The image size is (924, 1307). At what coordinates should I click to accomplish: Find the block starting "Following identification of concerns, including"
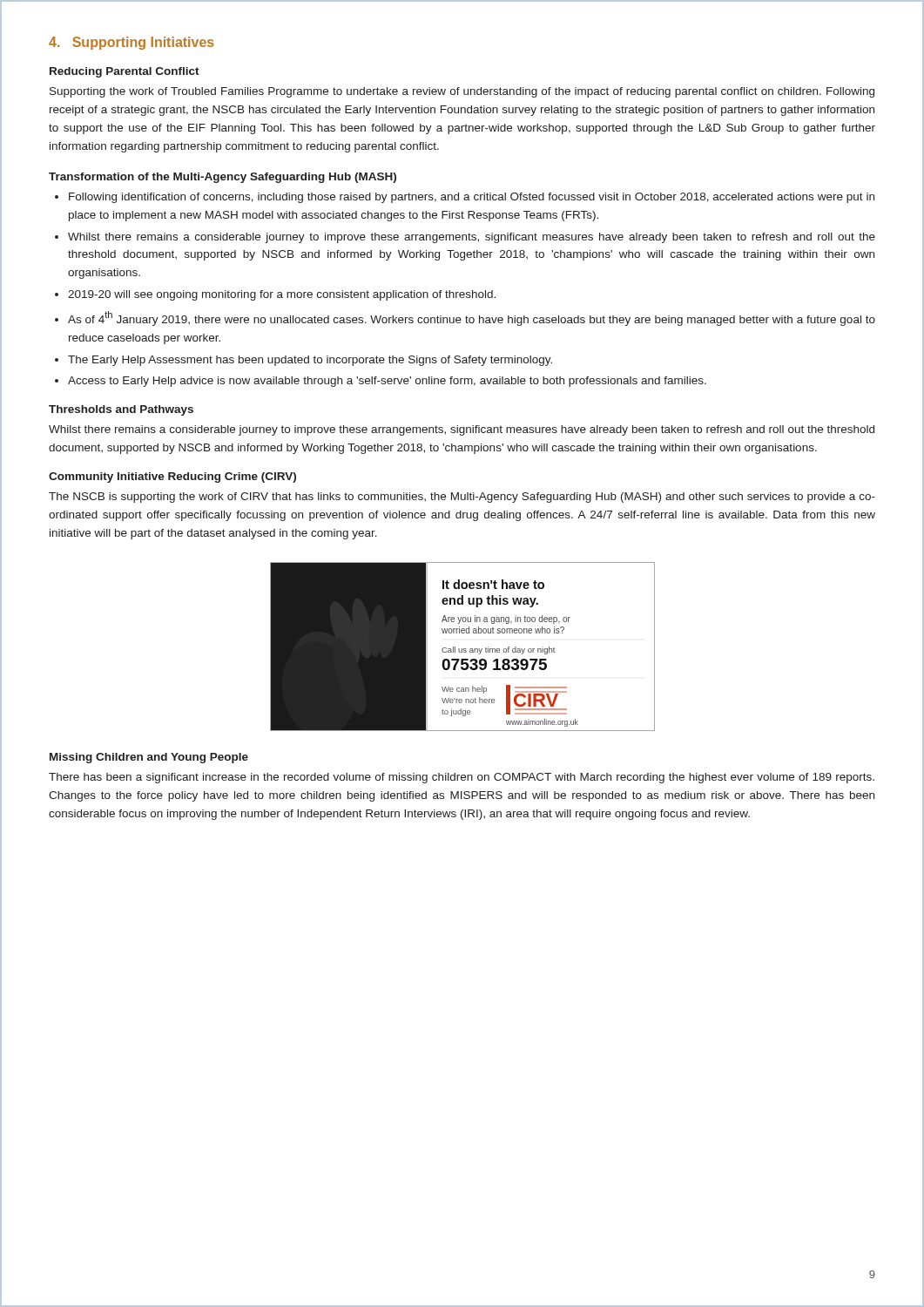tap(472, 205)
